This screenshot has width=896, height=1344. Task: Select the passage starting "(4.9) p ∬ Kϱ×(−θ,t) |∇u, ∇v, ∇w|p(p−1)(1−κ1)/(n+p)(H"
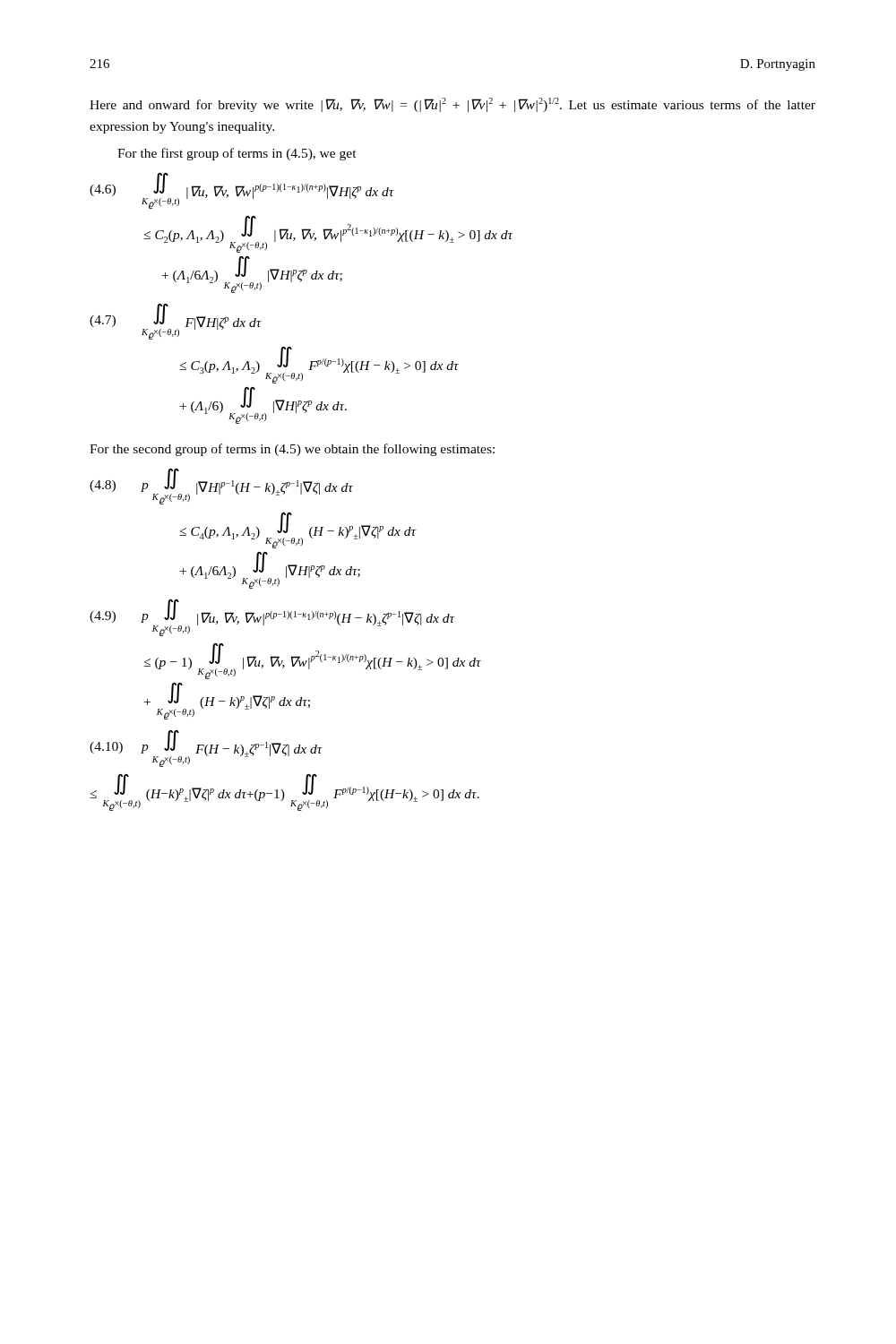tap(452, 661)
